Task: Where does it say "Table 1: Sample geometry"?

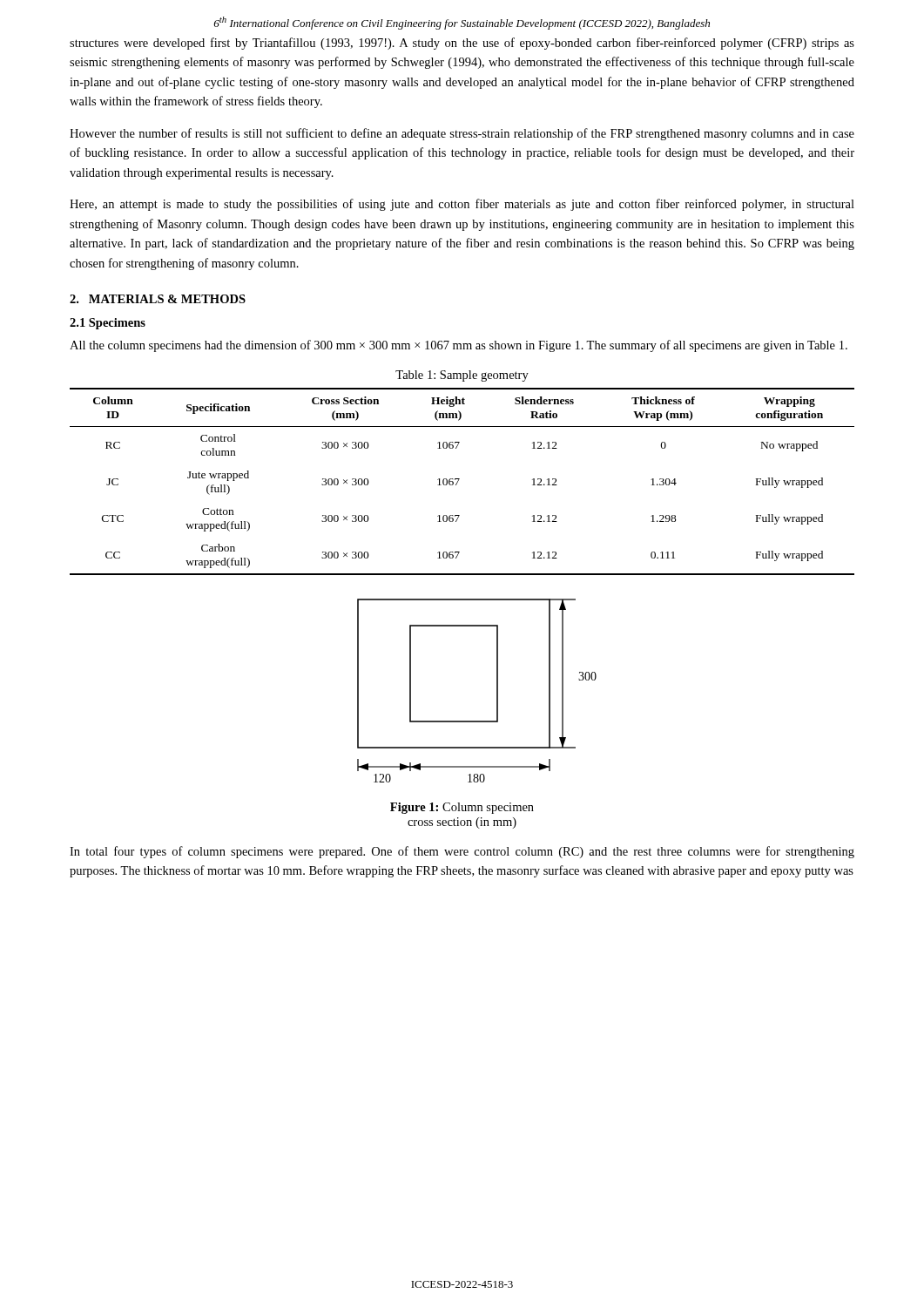Action: point(462,374)
